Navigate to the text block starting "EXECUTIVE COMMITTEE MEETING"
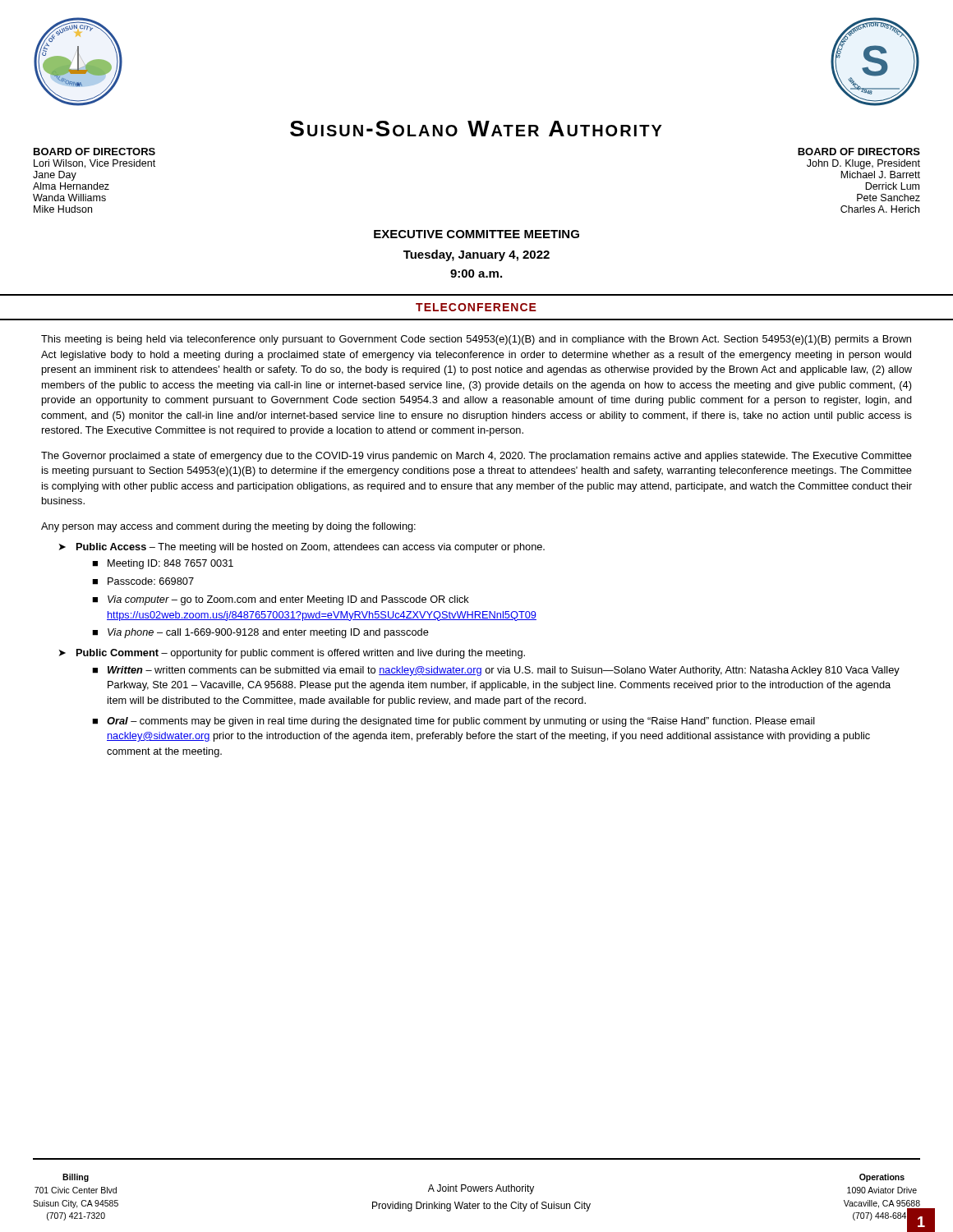The width and height of the screenshot is (953, 1232). [476, 234]
